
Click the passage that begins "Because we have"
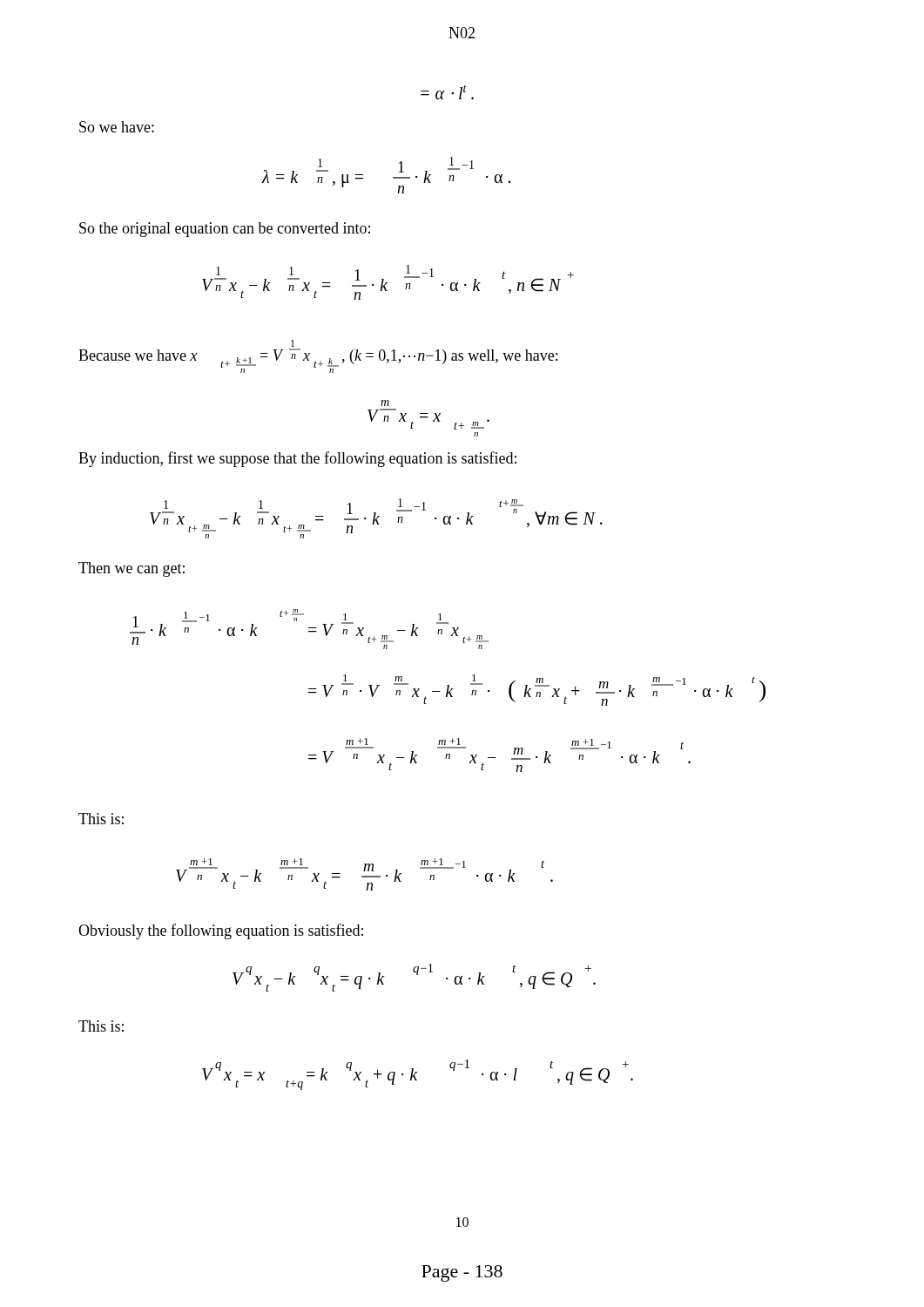click(x=462, y=352)
